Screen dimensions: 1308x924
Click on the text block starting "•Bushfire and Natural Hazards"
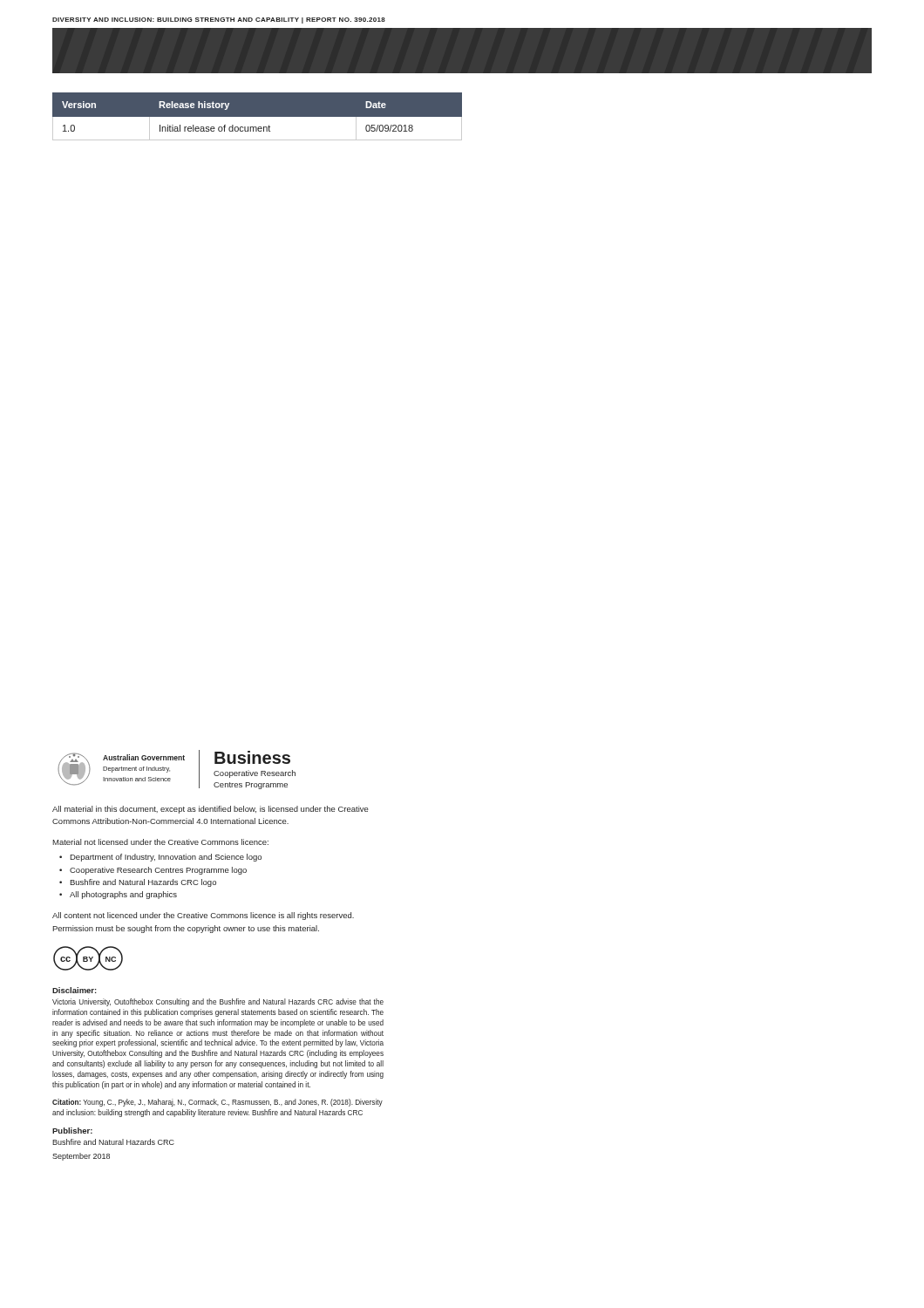(x=138, y=882)
